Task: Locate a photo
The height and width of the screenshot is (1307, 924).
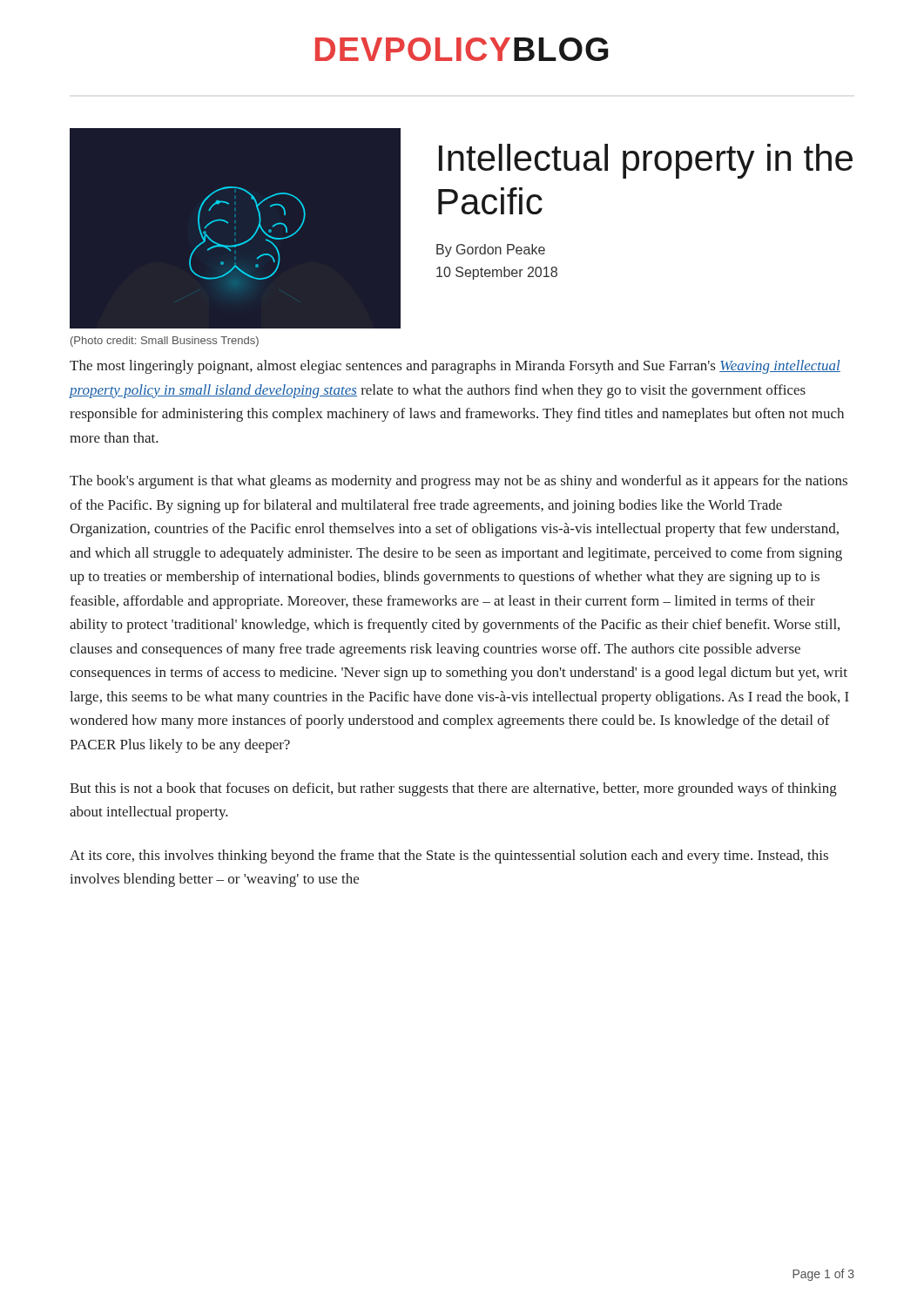Action: [235, 228]
